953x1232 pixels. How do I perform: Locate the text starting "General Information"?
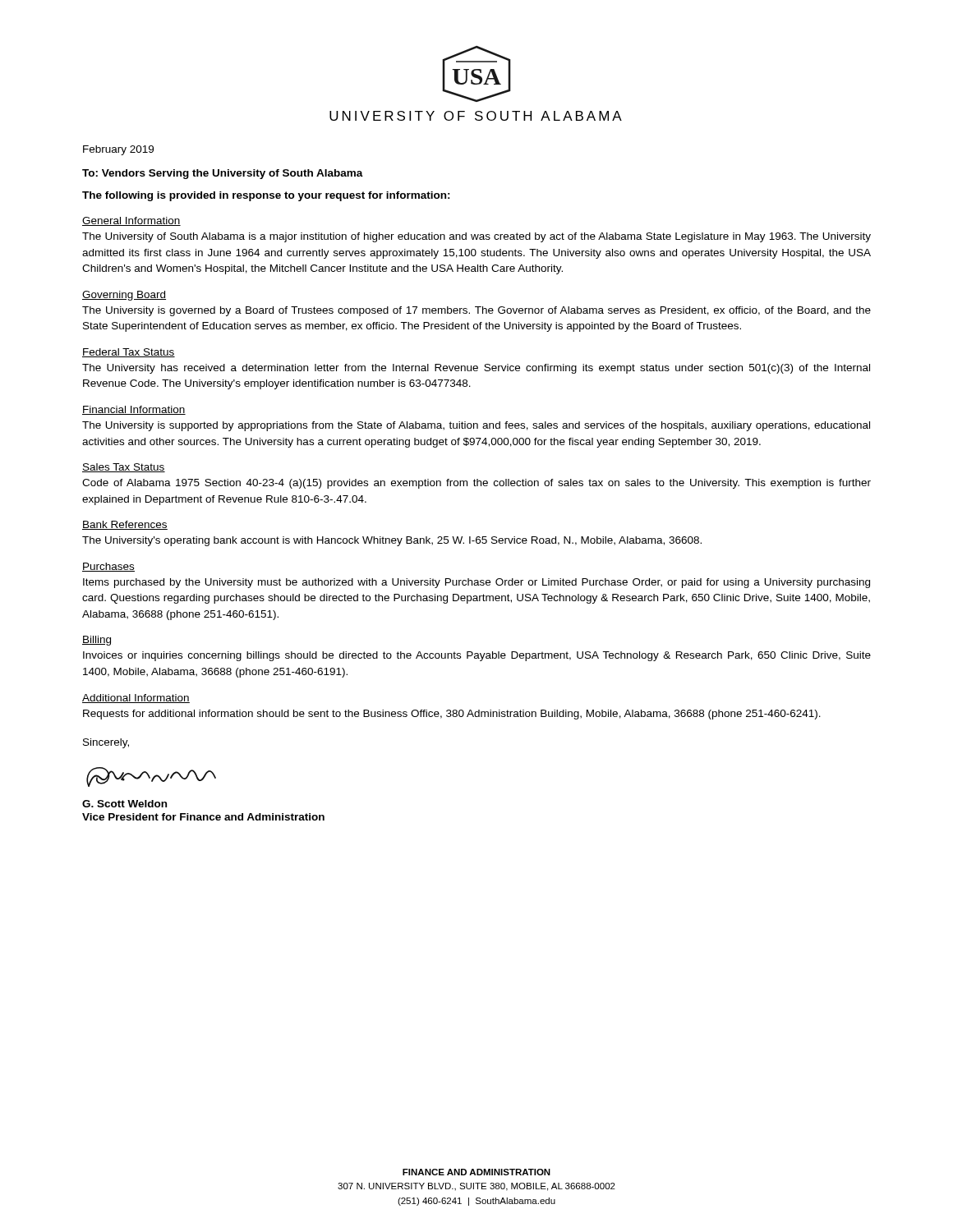click(131, 221)
